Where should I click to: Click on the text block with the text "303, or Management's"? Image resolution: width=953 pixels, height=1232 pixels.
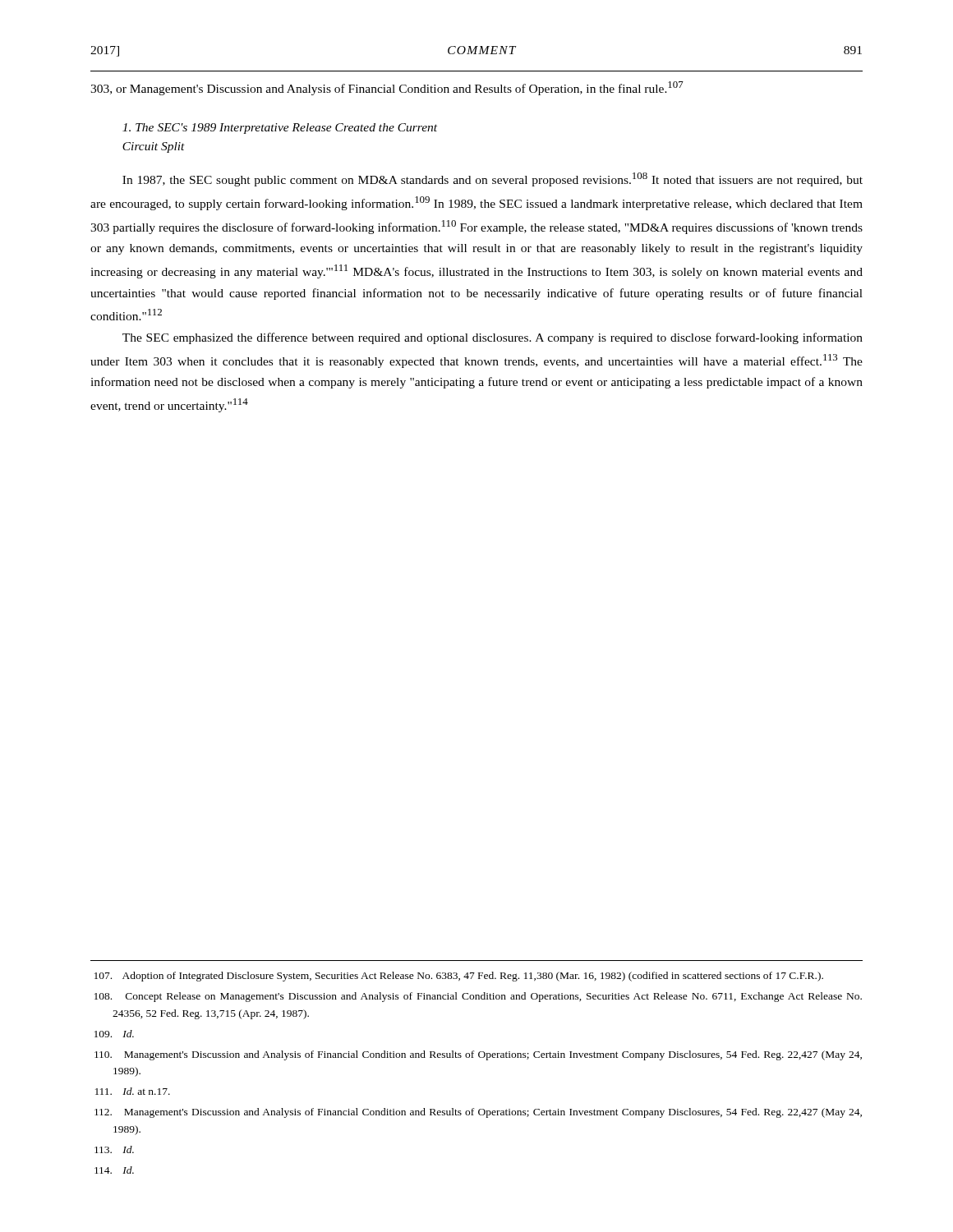tap(476, 87)
